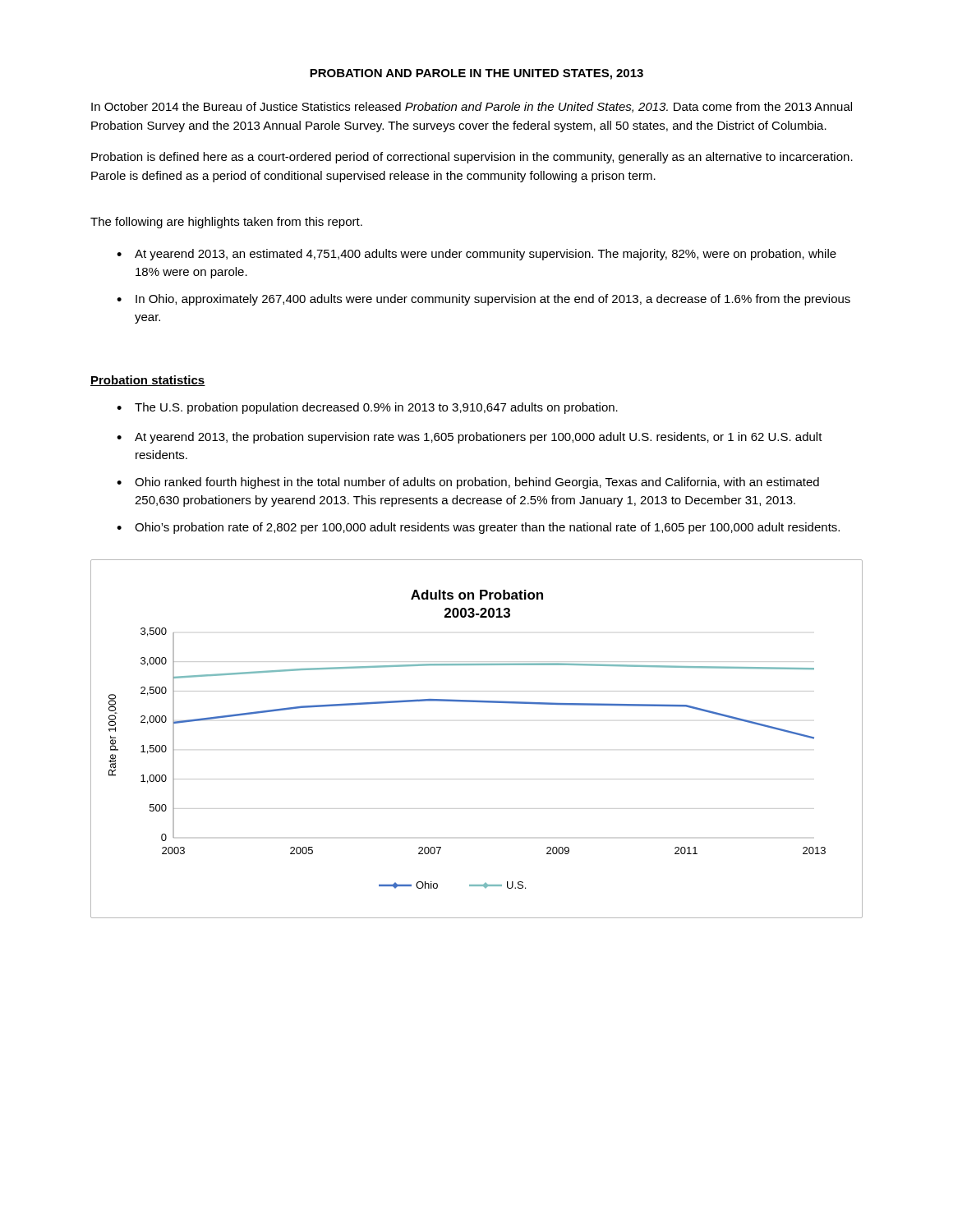Select the block starting "• In Ohio, approximately 267,400"

tap(490, 308)
